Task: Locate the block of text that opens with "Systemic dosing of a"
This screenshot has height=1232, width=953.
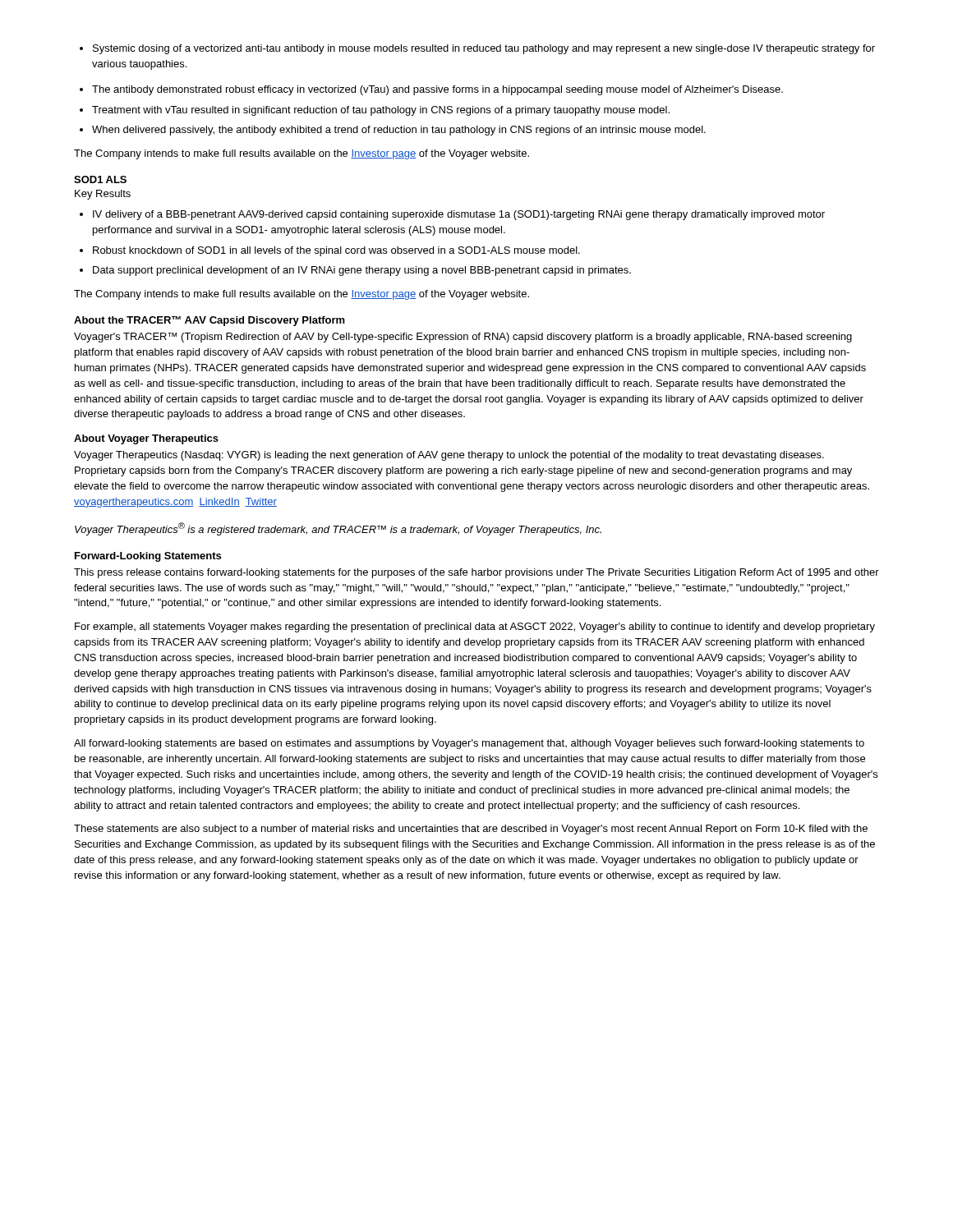Action: point(476,59)
